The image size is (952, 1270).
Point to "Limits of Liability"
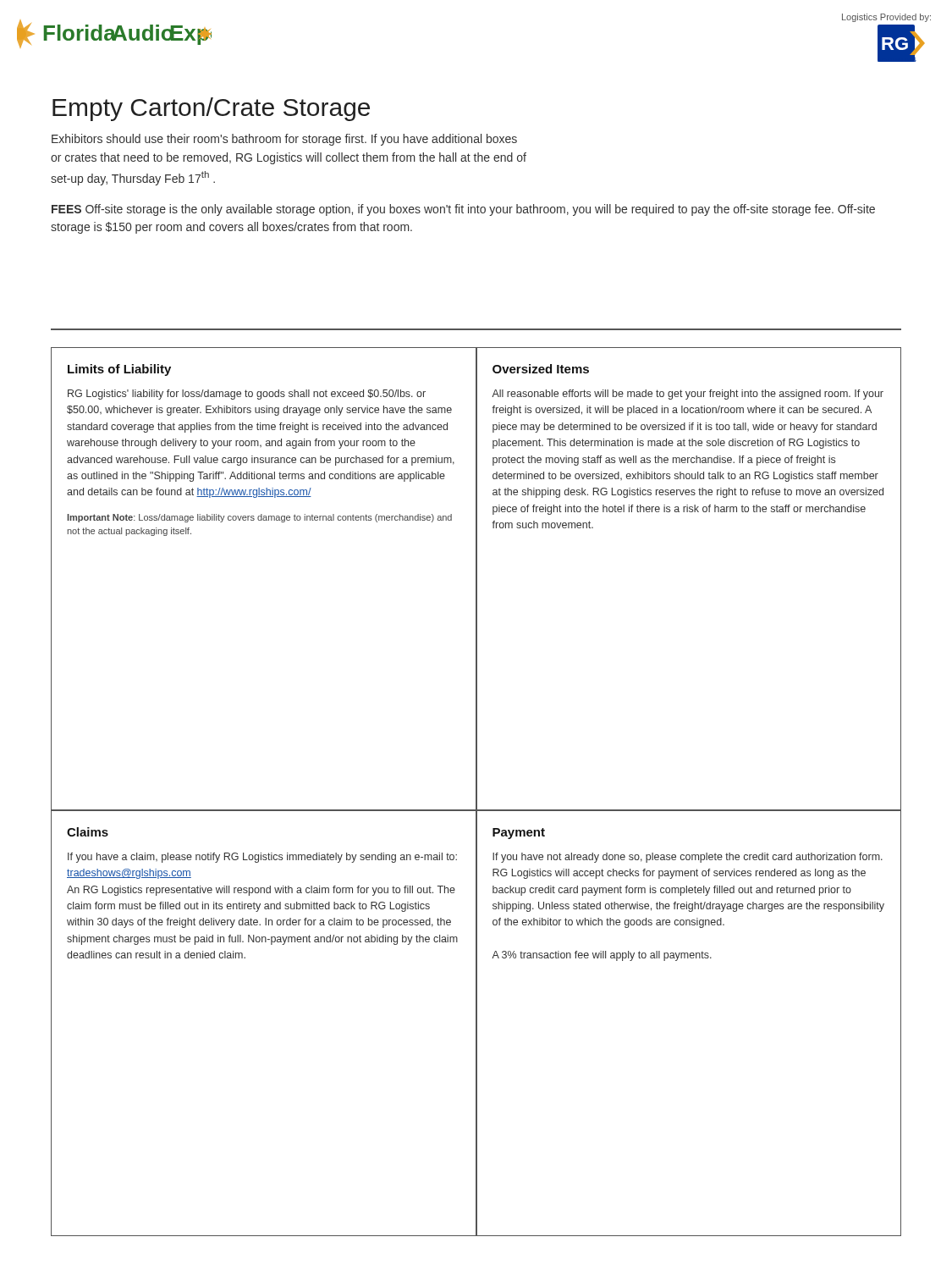click(x=119, y=369)
